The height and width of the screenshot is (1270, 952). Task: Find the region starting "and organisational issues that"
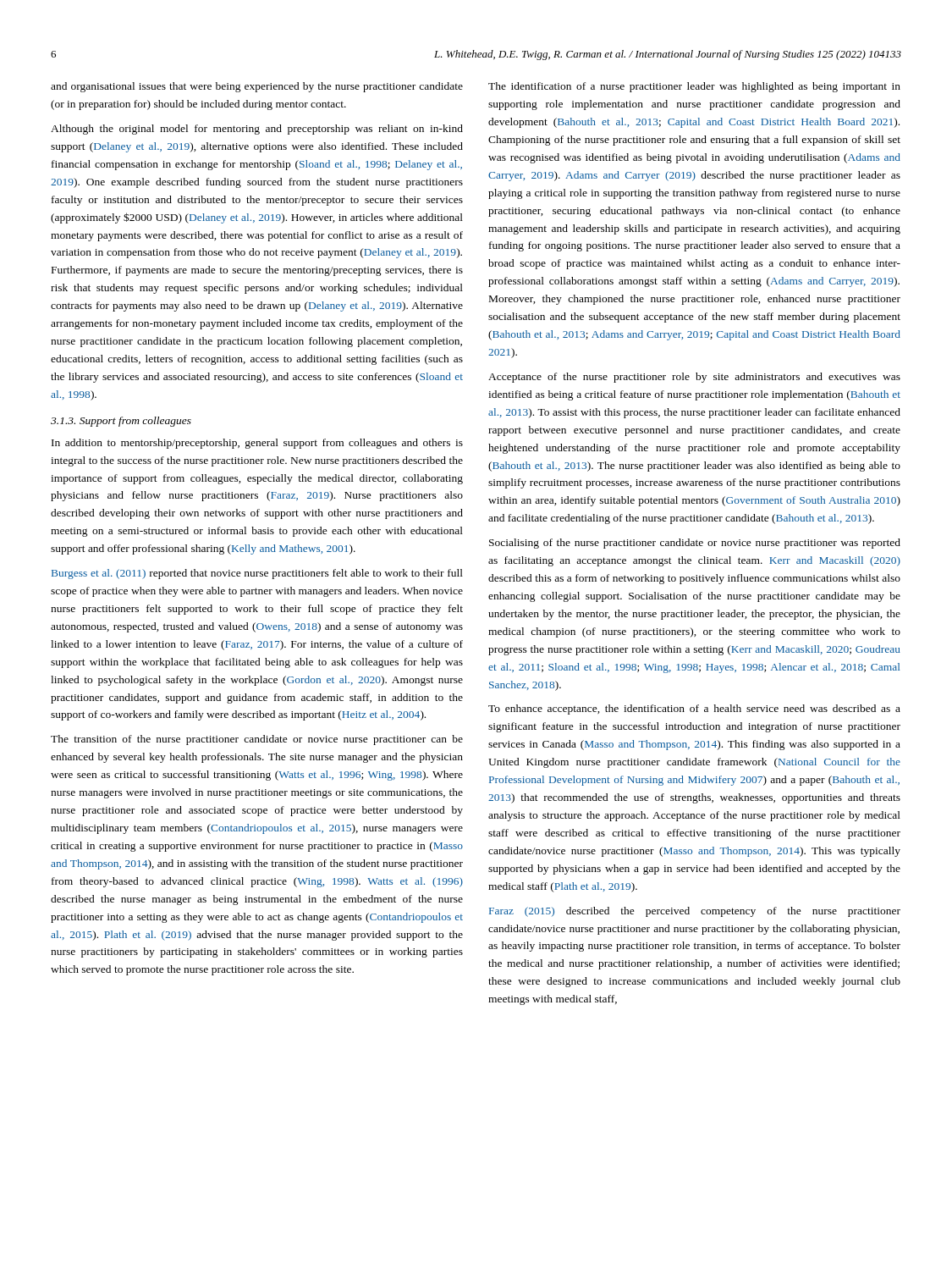point(257,96)
